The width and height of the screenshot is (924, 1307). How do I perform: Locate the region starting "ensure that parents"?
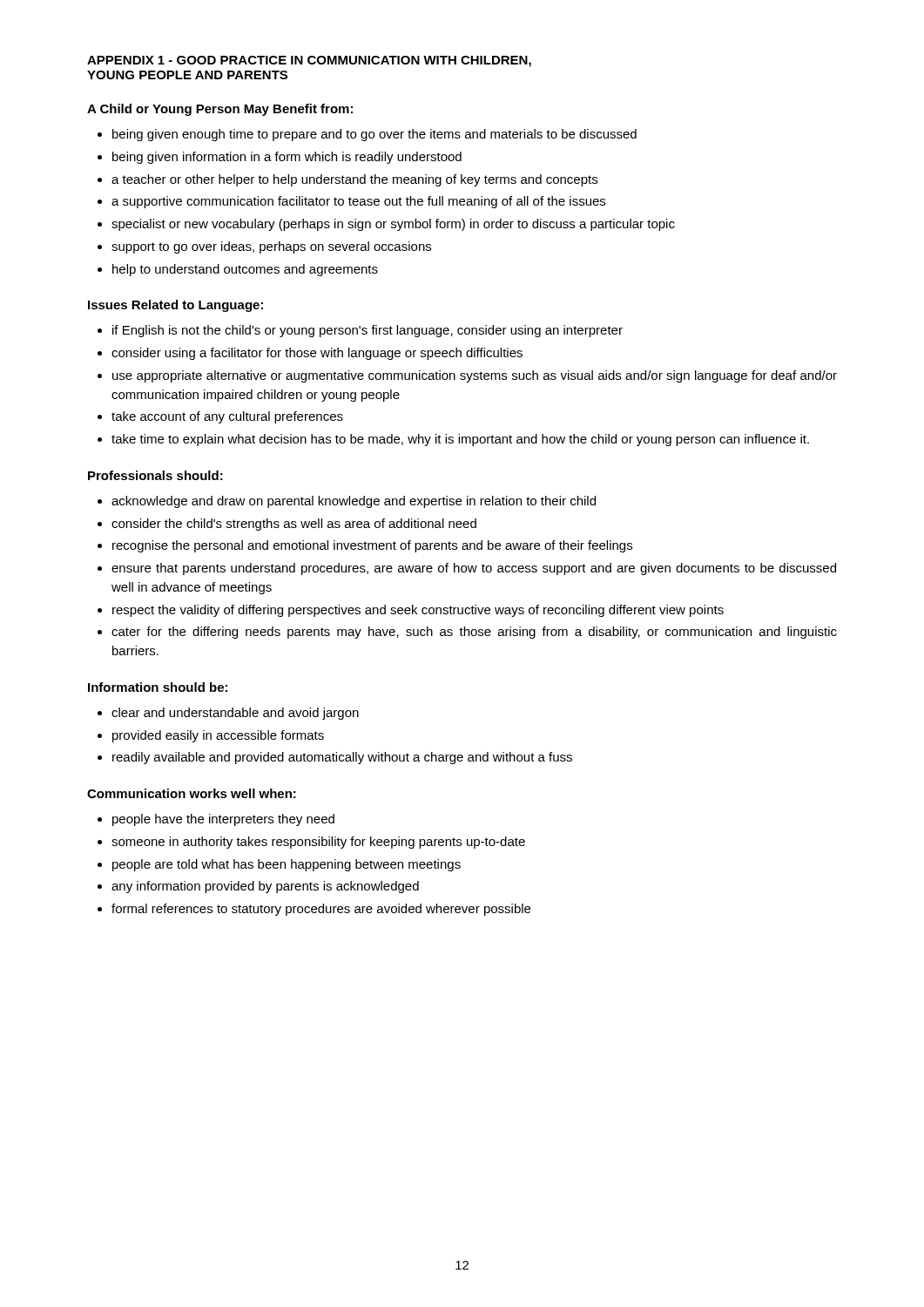[x=474, y=577]
